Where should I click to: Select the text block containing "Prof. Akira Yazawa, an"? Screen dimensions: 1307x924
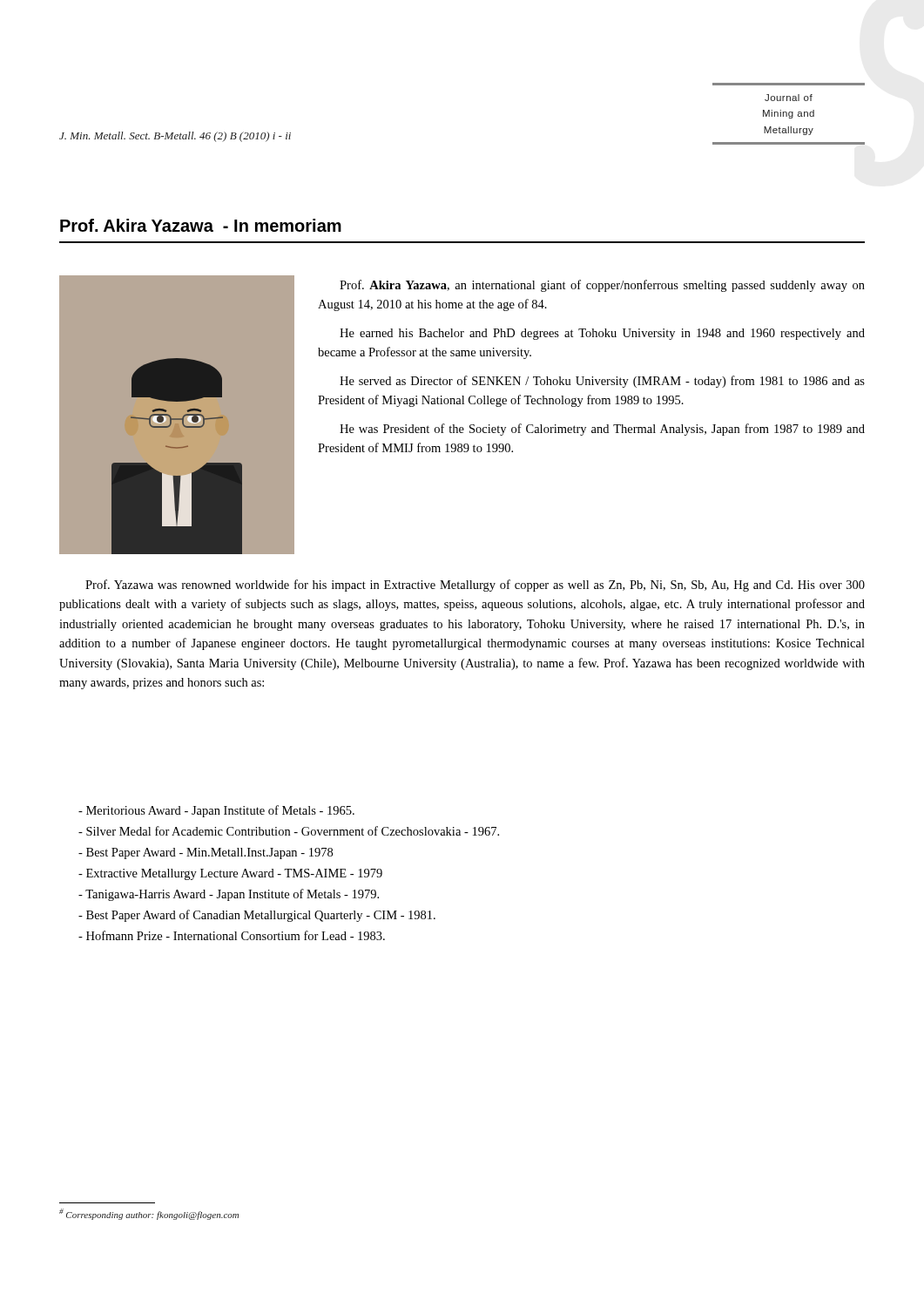pyautogui.click(x=591, y=367)
